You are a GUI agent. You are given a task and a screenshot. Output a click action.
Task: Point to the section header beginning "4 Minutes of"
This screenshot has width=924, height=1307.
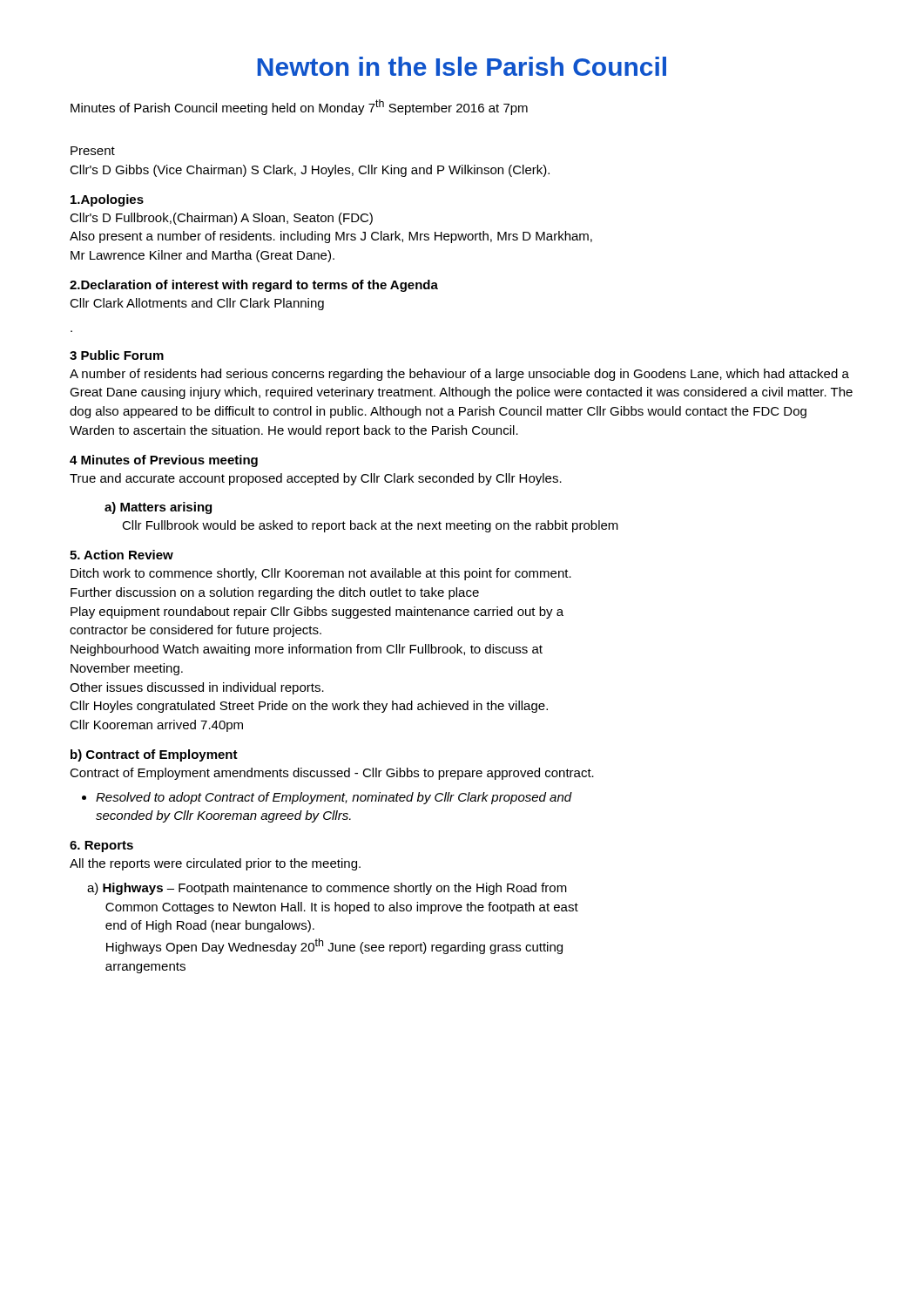(x=164, y=461)
